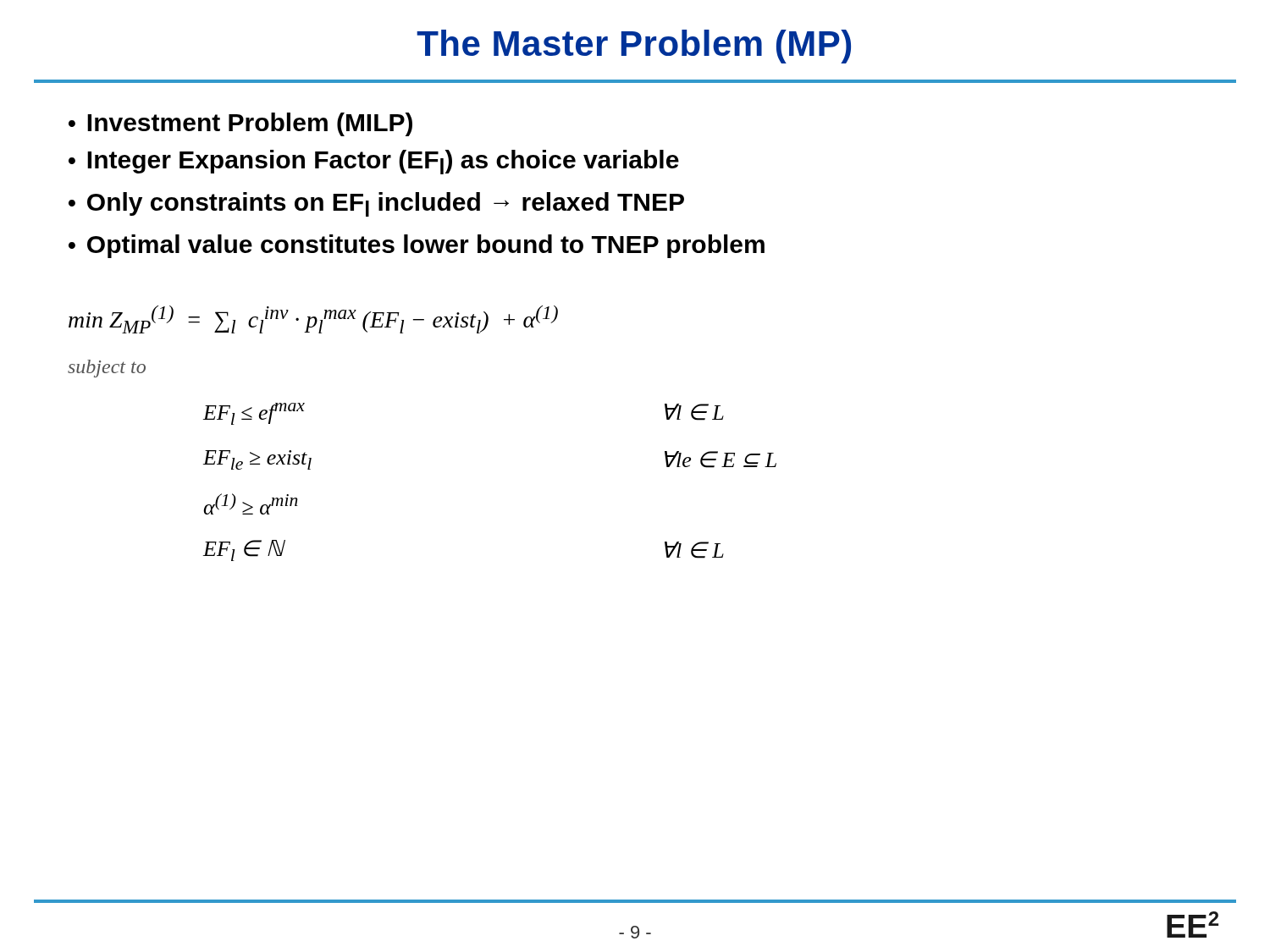The height and width of the screenshot is (952, 1270).
Task: Find the title that reads "The Master Problem"
Action: tap(635, 44)
